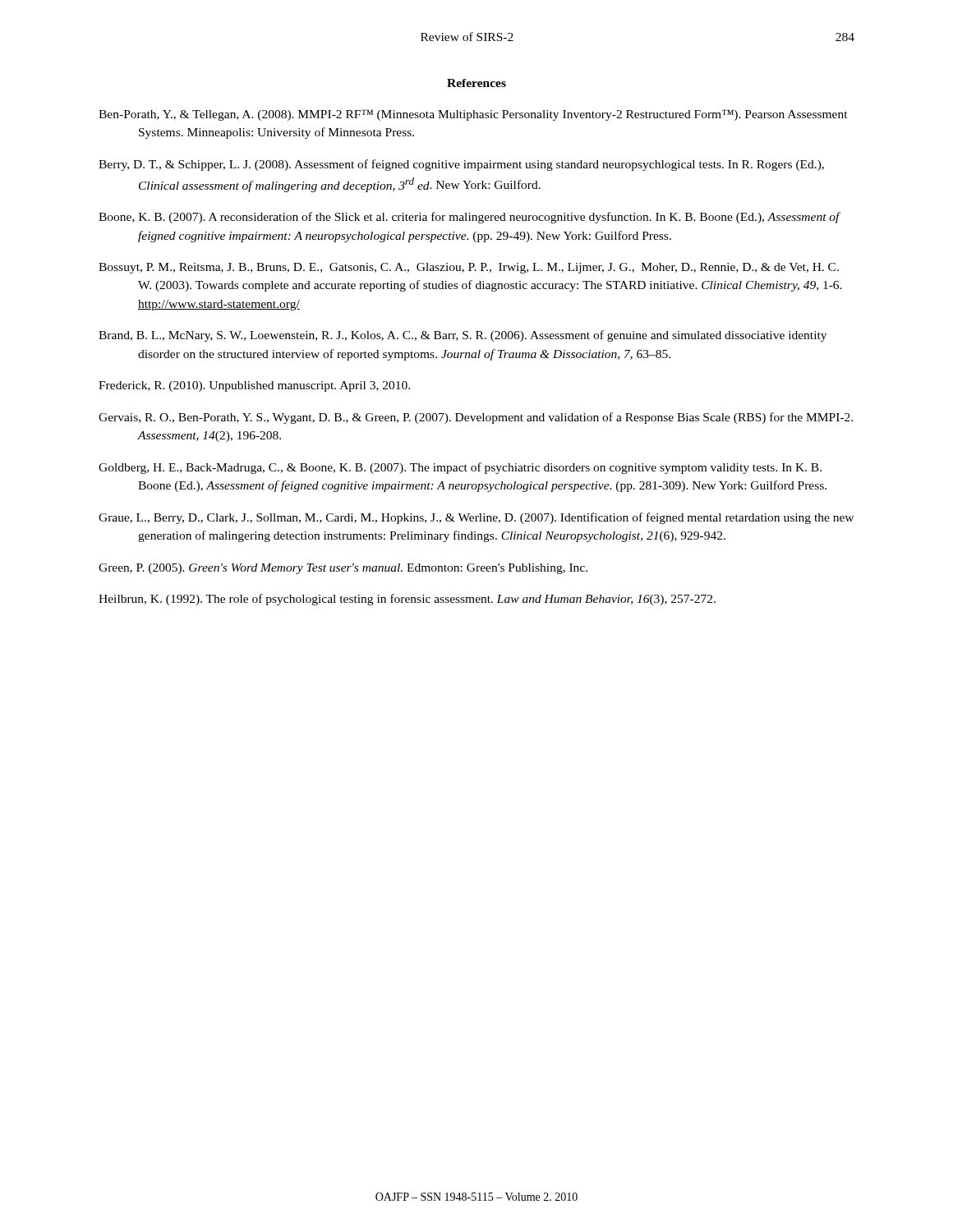Locate the block of text that opens with "Berry, D. T., & Schipper, L. J. (2008)."
Image resolution: width=953 pixels, height=1232 pixels.
(462, 174)
